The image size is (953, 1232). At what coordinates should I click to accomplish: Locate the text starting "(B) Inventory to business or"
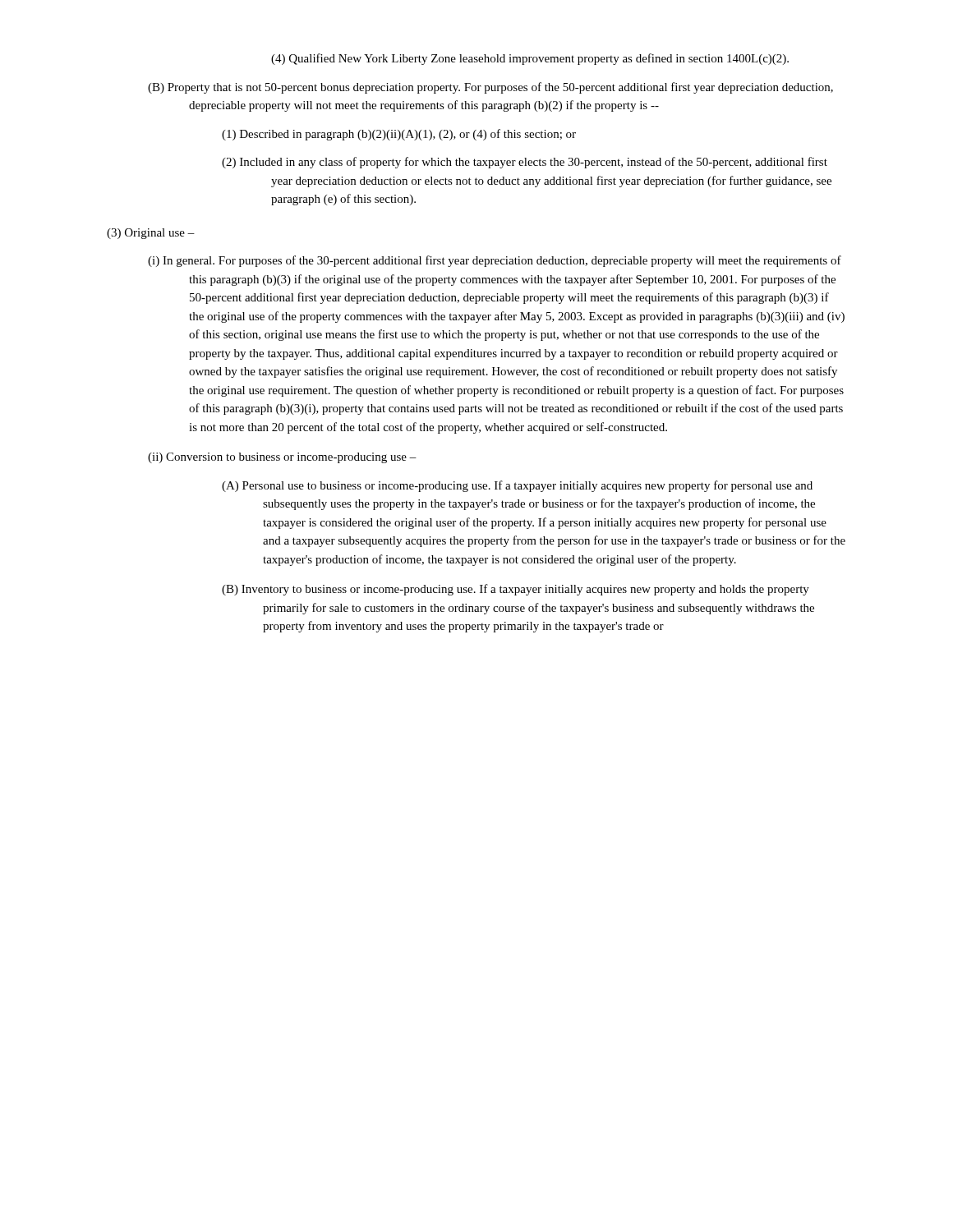click(x=518, y=607)
